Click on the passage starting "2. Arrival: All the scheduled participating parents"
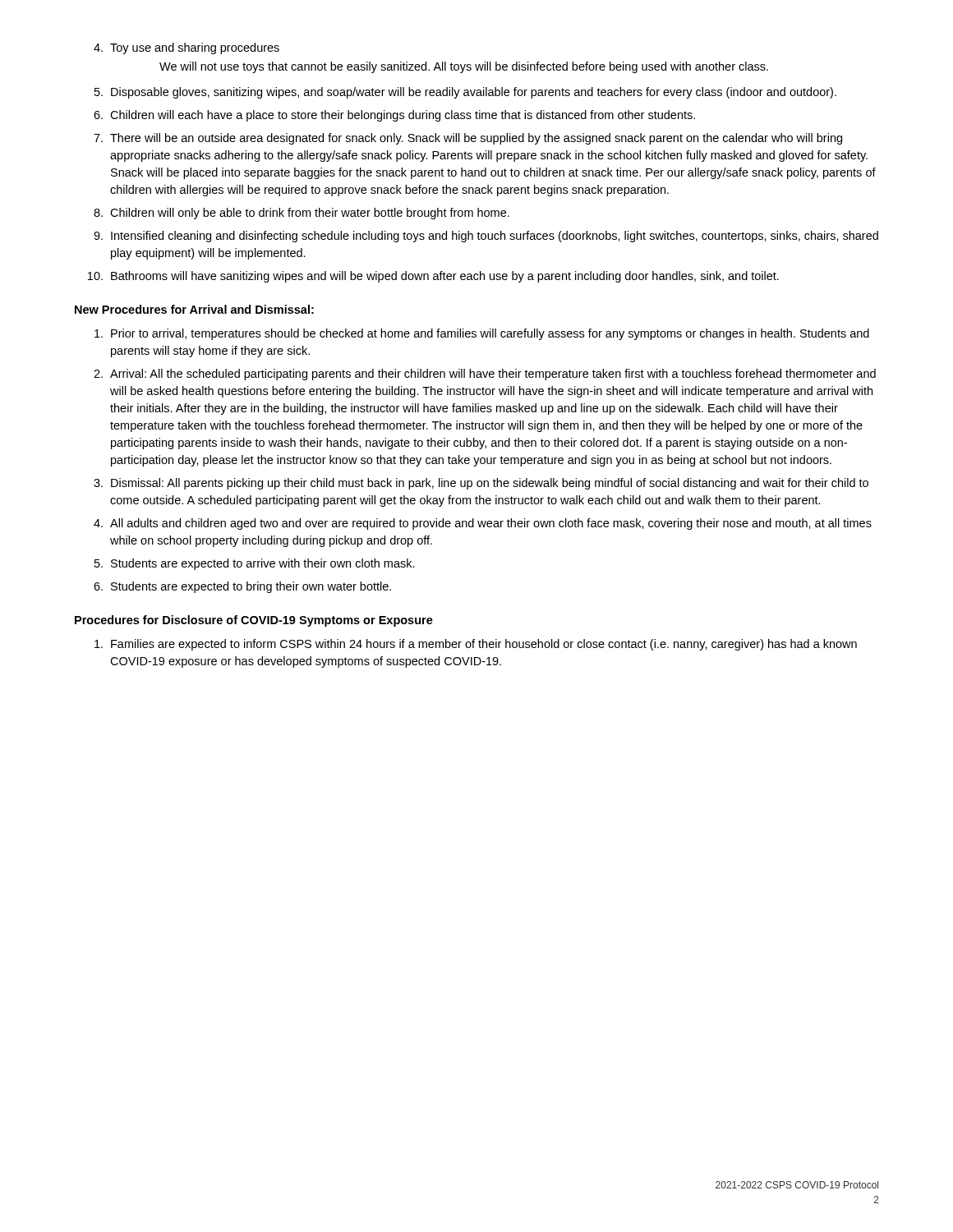Image resolution: width=953 pixels, height=1232 pixels. pos(476,417)
